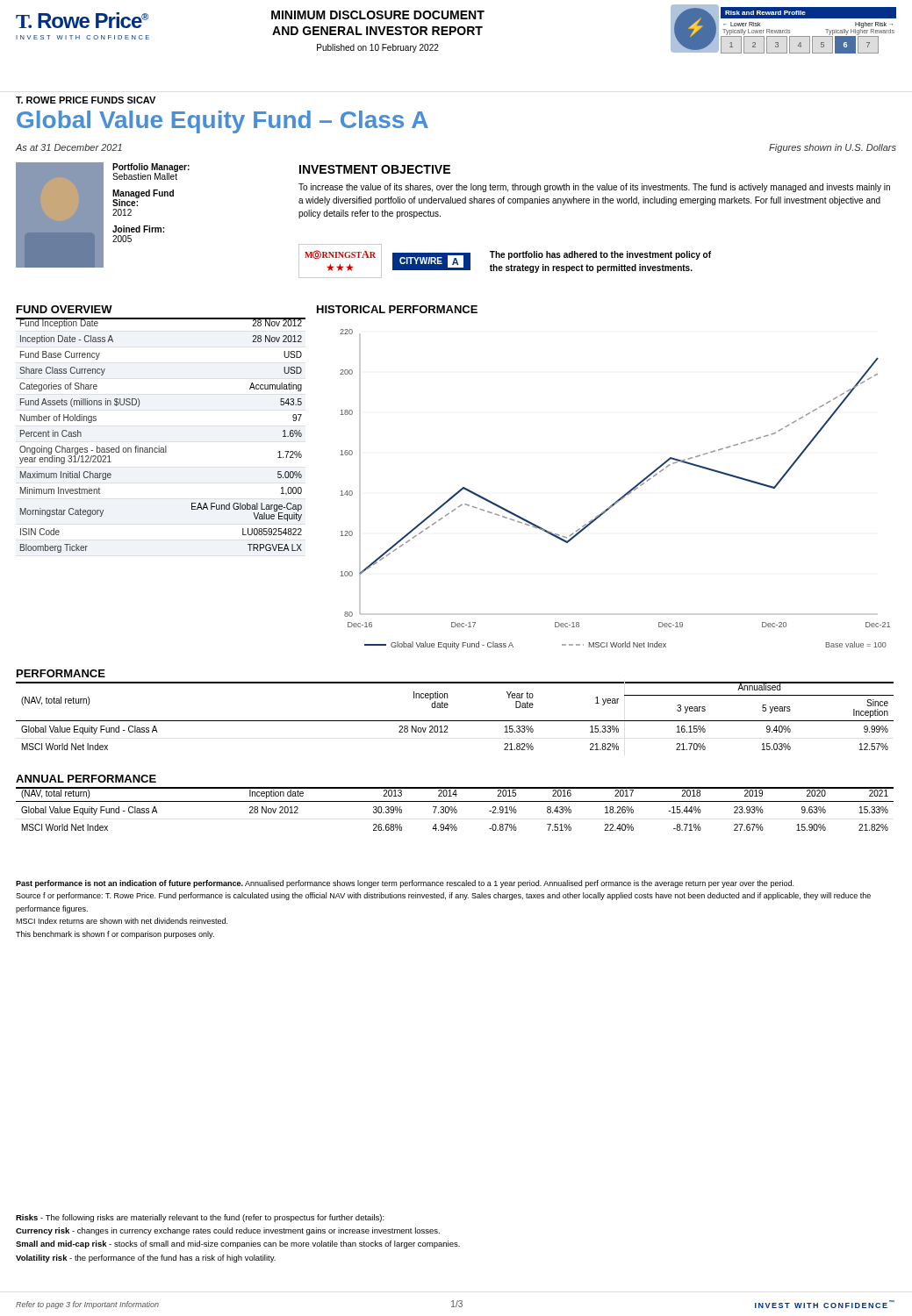Find the logo
Image resolution: width=912 pixels, height=1316 pixels.
[x=508, y=261]
